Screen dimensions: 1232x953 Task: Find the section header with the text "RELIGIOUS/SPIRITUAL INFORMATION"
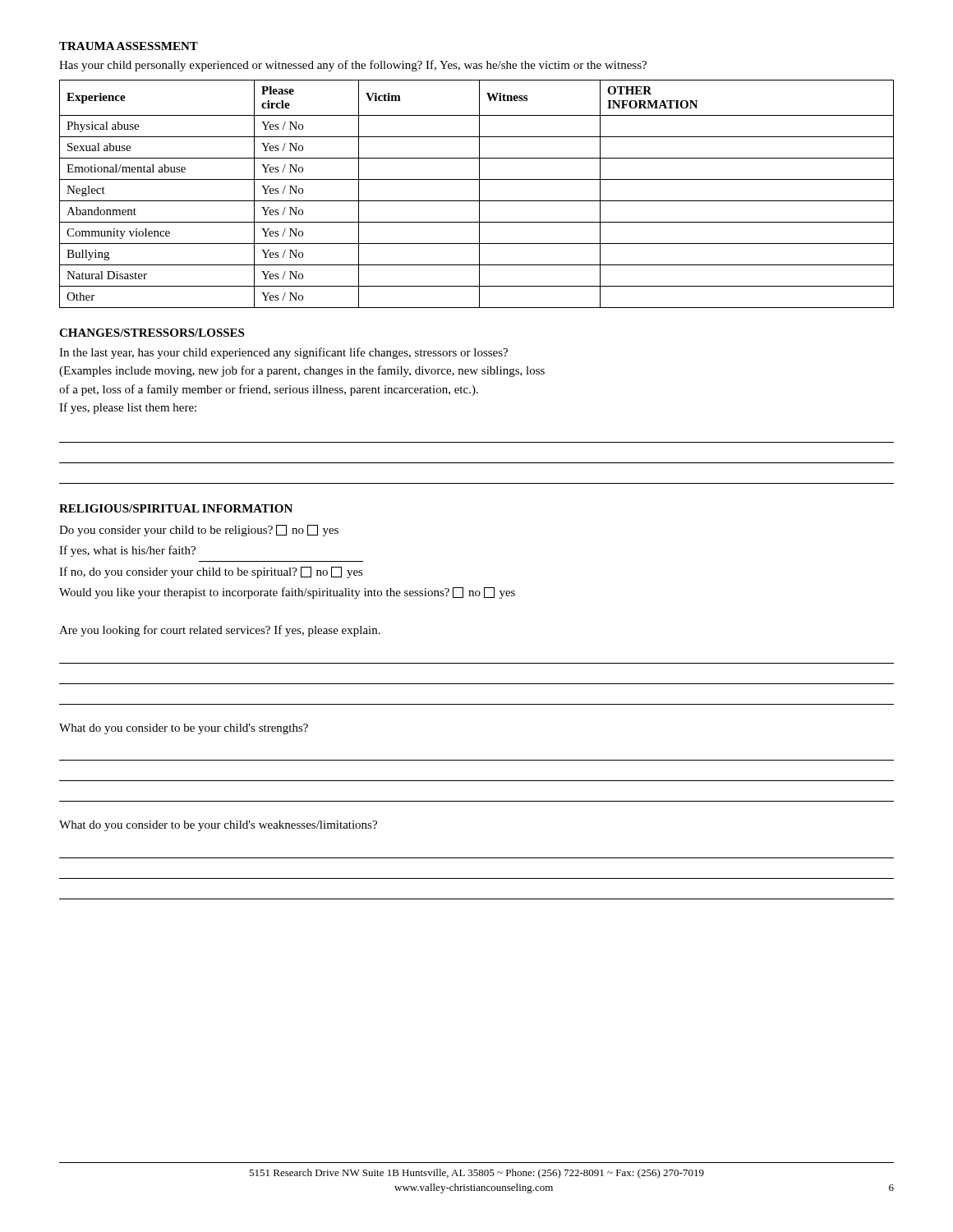click(x=176, y=508)
